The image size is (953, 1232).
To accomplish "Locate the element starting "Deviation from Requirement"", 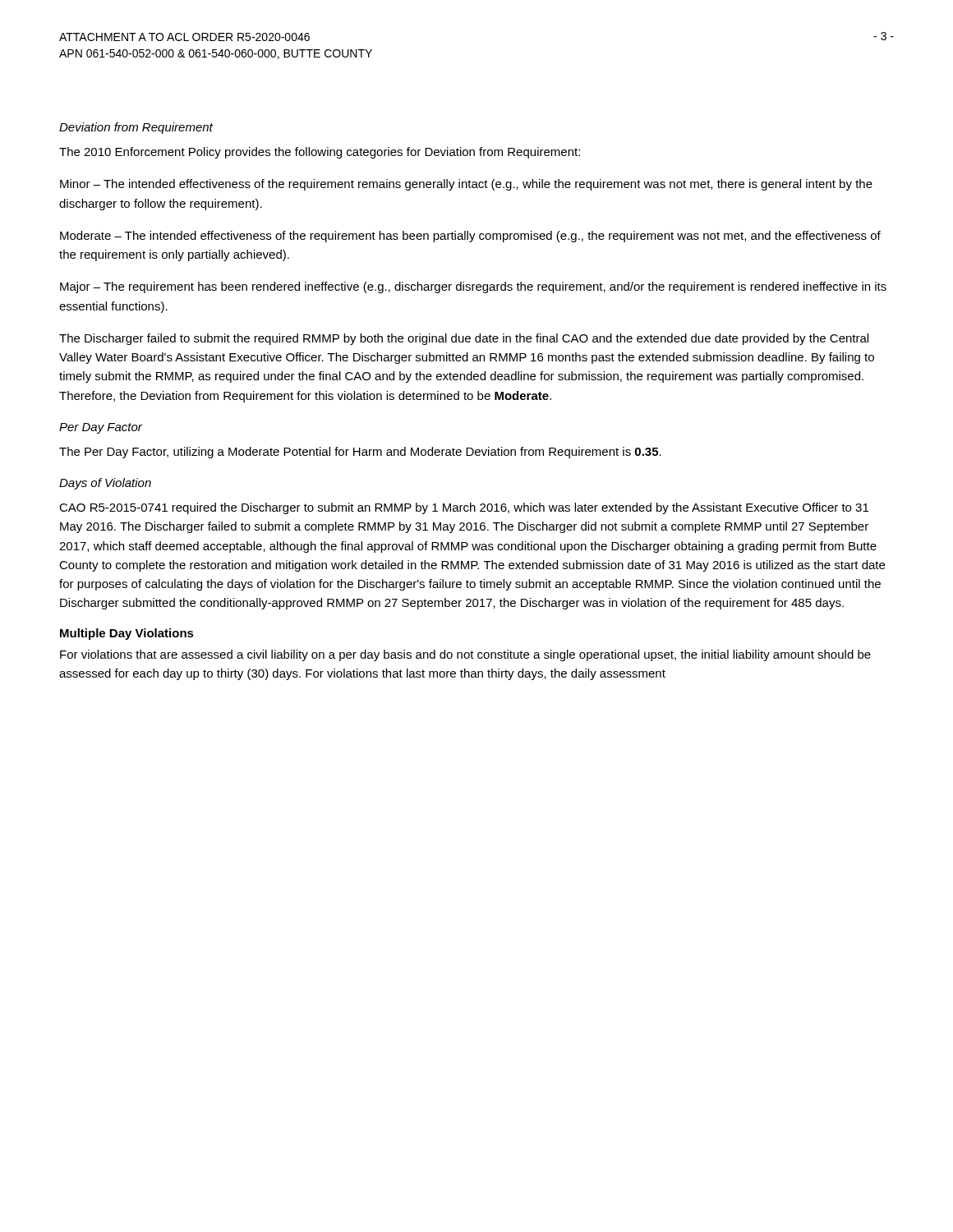I will (136, 127).
